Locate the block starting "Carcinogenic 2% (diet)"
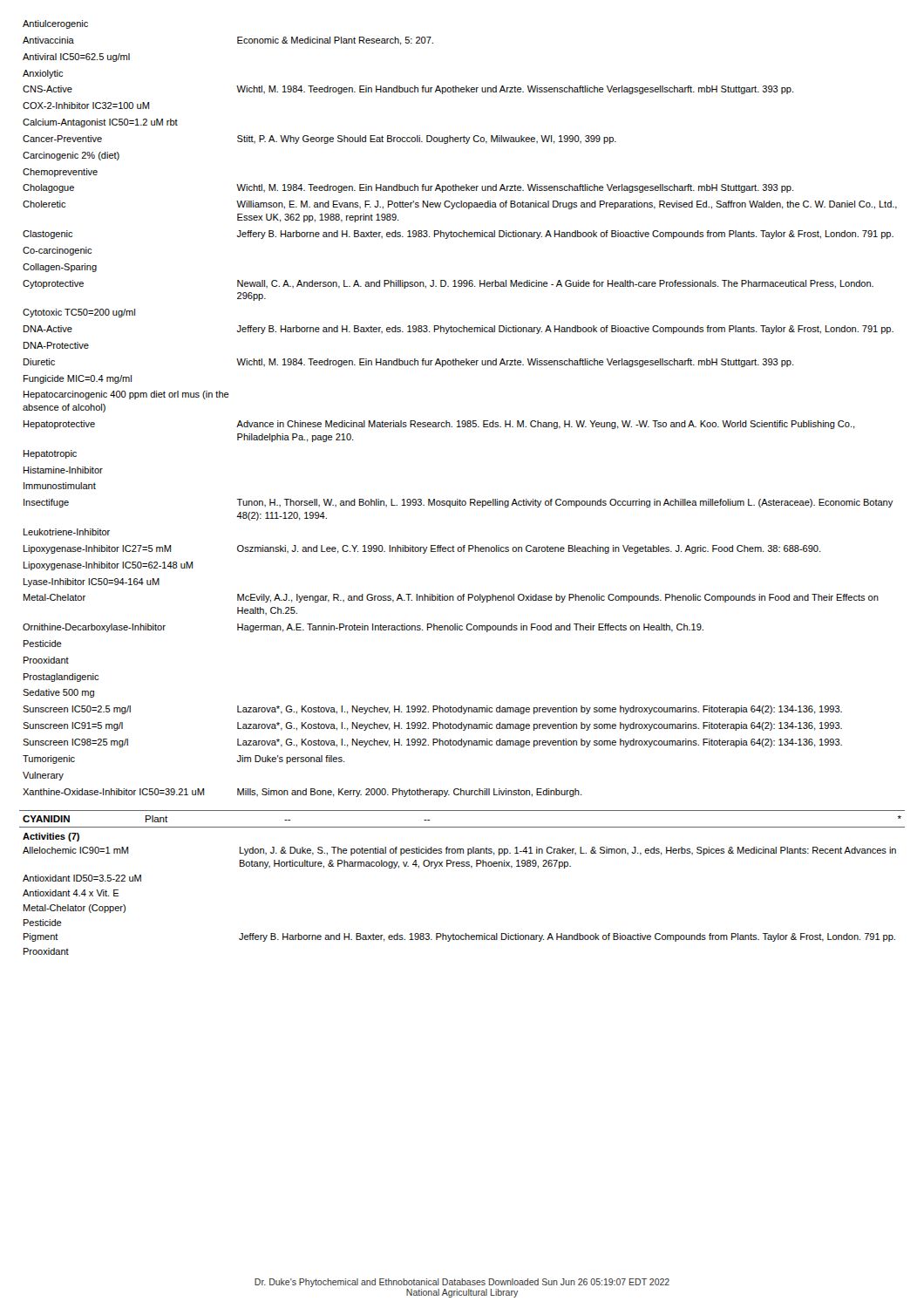Image resolution: width=924 pixels, height=1308 pixels. click(x=71, y=156)
